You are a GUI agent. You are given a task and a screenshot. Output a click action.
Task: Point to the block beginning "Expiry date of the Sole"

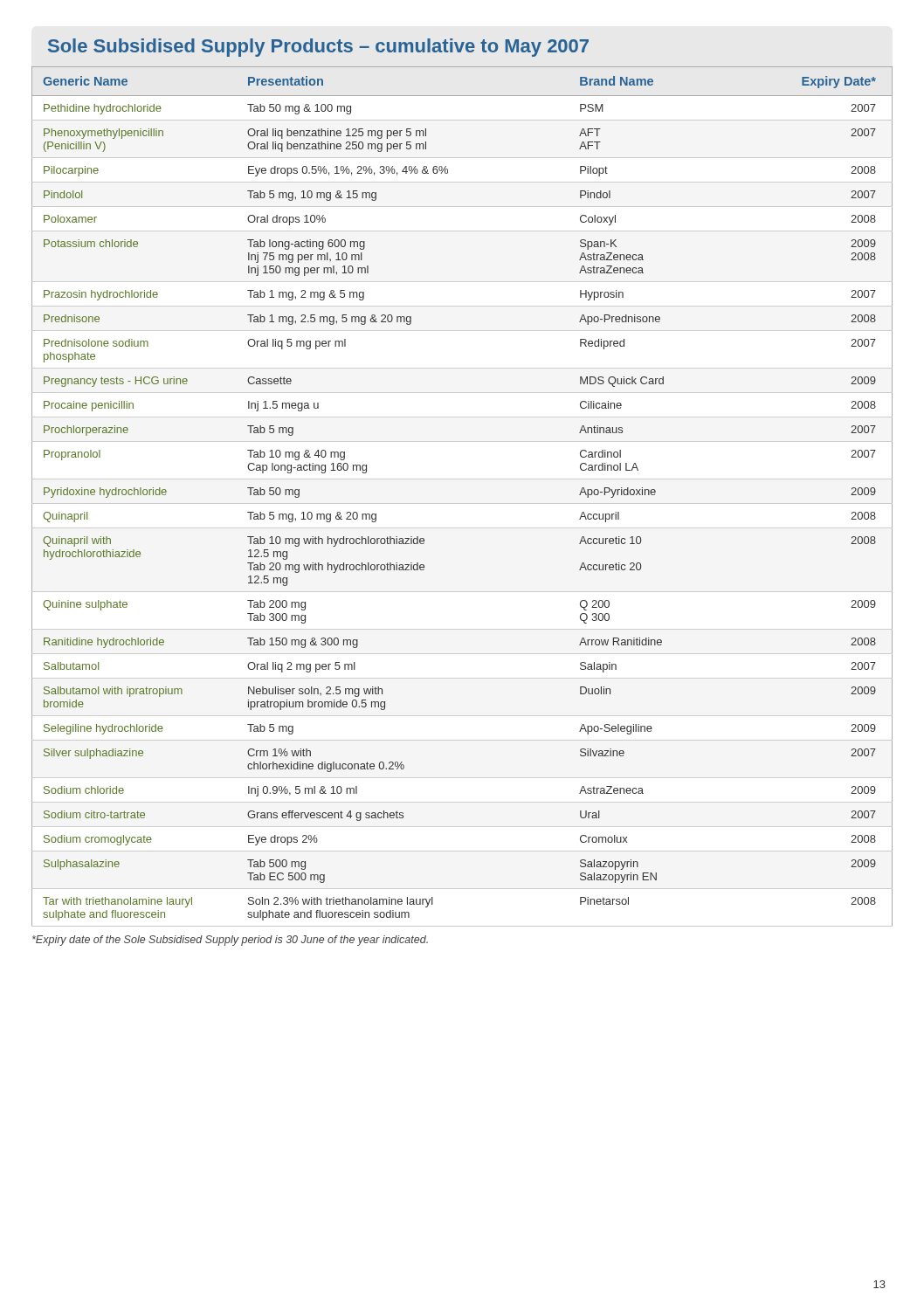[230, 940]
